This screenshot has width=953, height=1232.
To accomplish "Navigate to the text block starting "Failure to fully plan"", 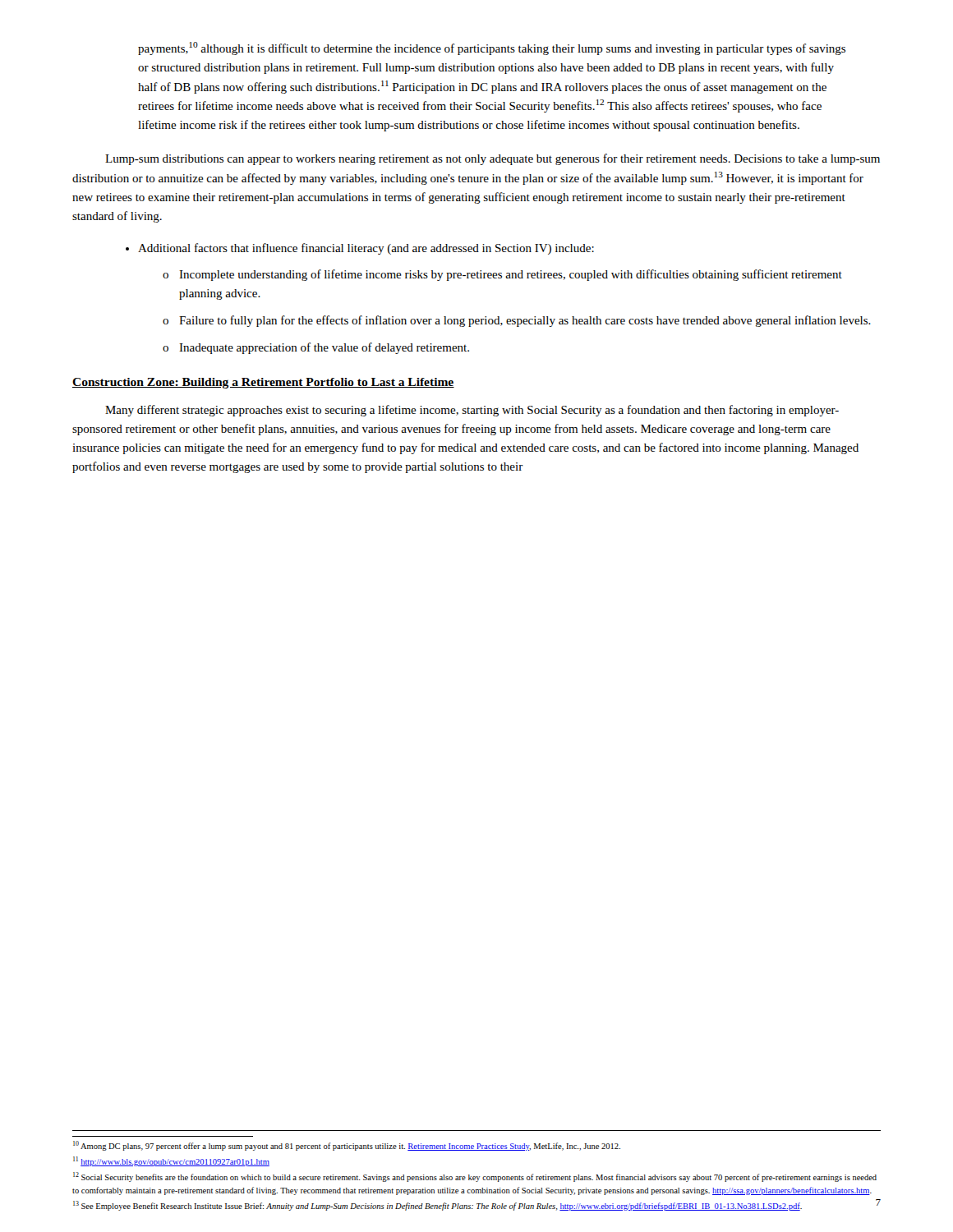I will point(525,320).
